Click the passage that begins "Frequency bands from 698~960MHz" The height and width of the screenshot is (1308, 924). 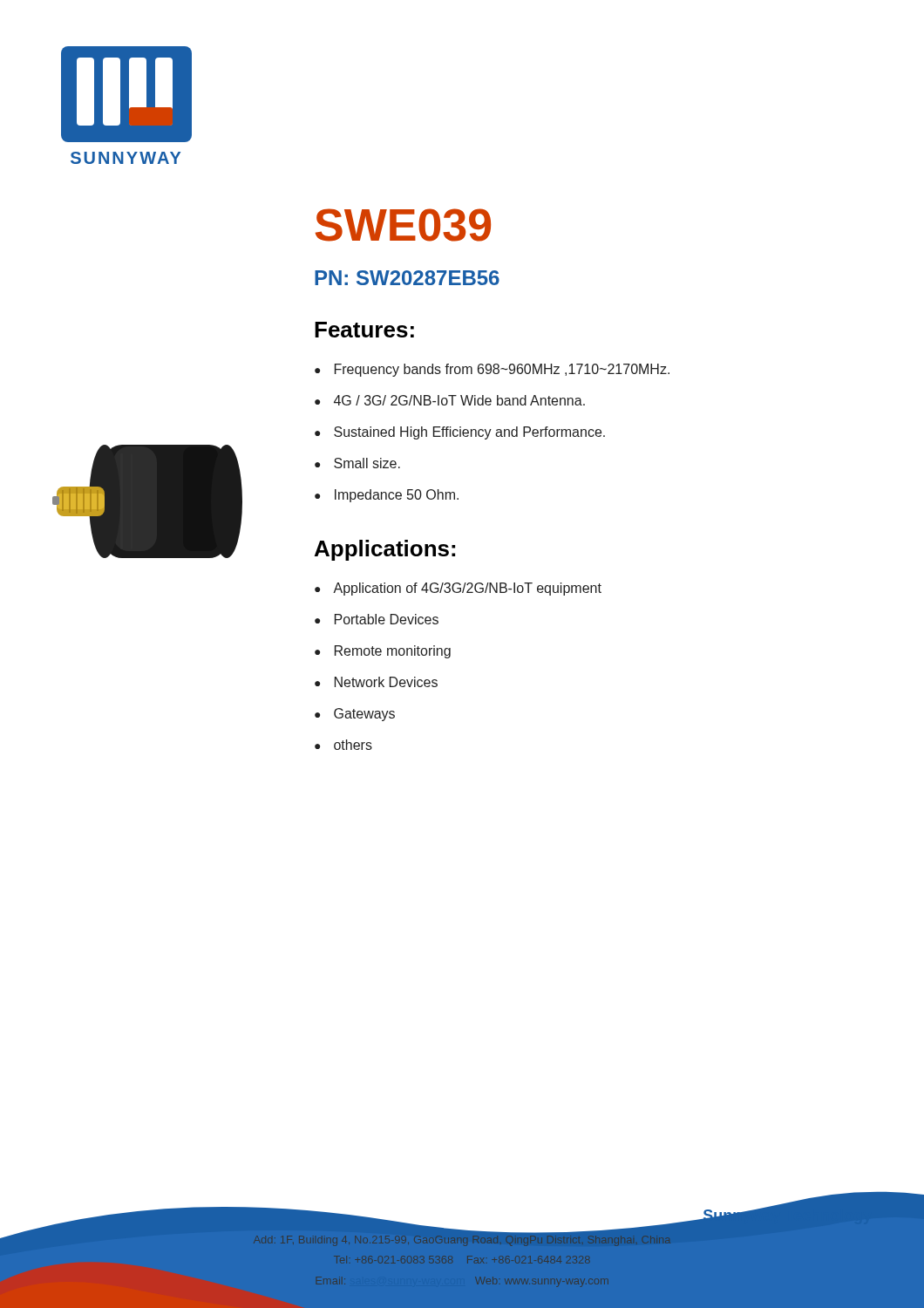[502, 369]
